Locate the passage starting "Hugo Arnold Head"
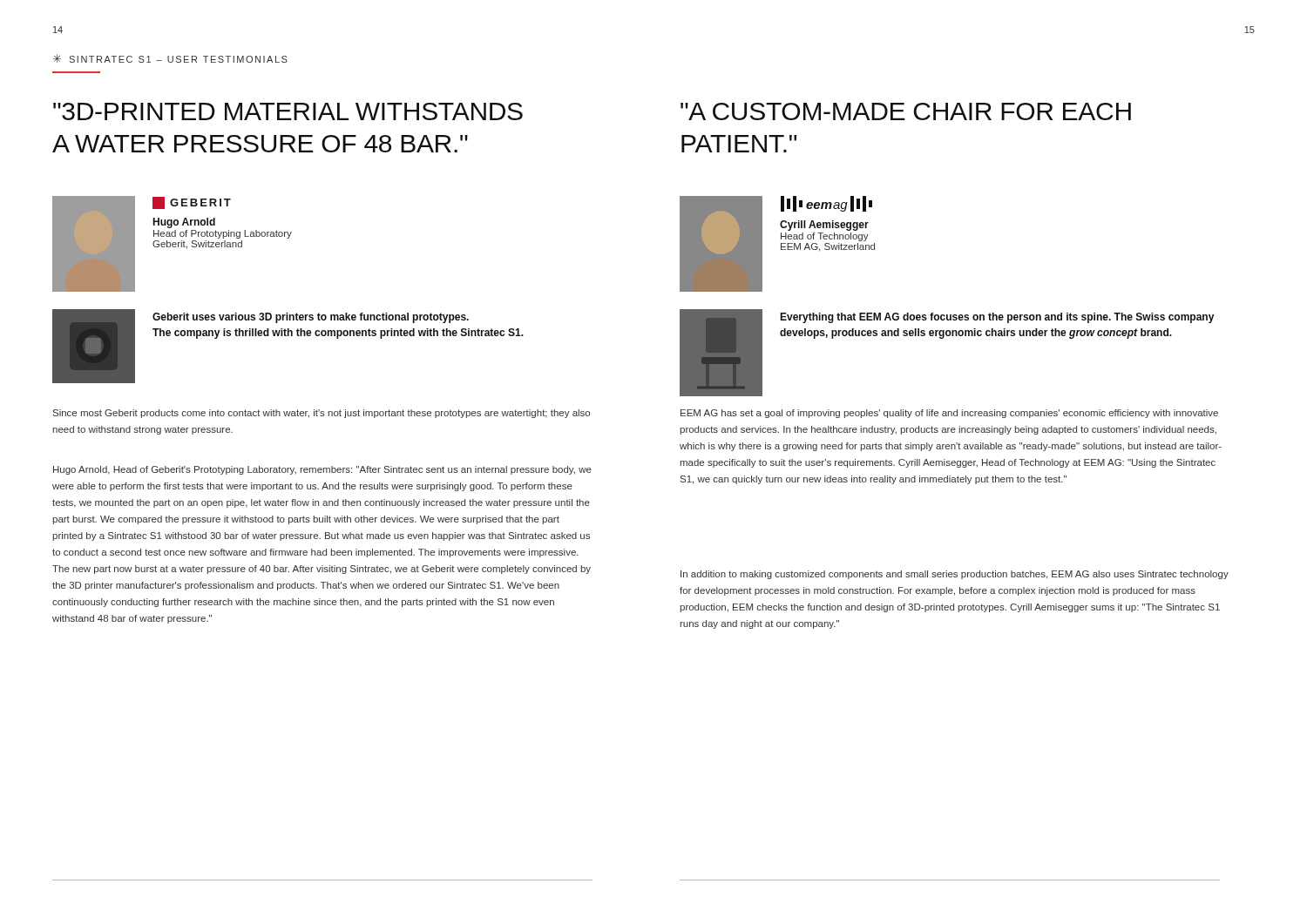 click(184, 223)
